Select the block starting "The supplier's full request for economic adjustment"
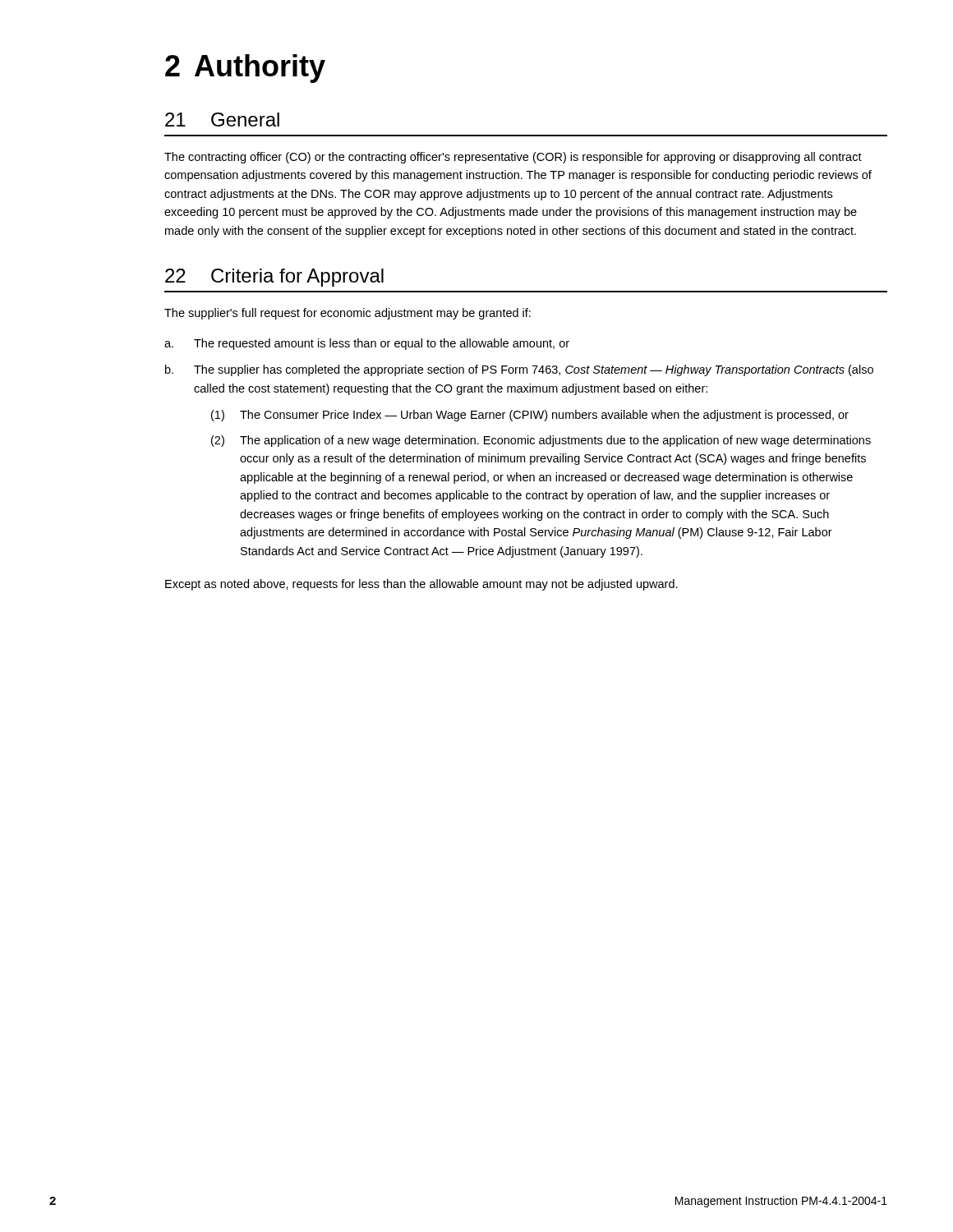The image size is (953, 1232). (348, 313)
